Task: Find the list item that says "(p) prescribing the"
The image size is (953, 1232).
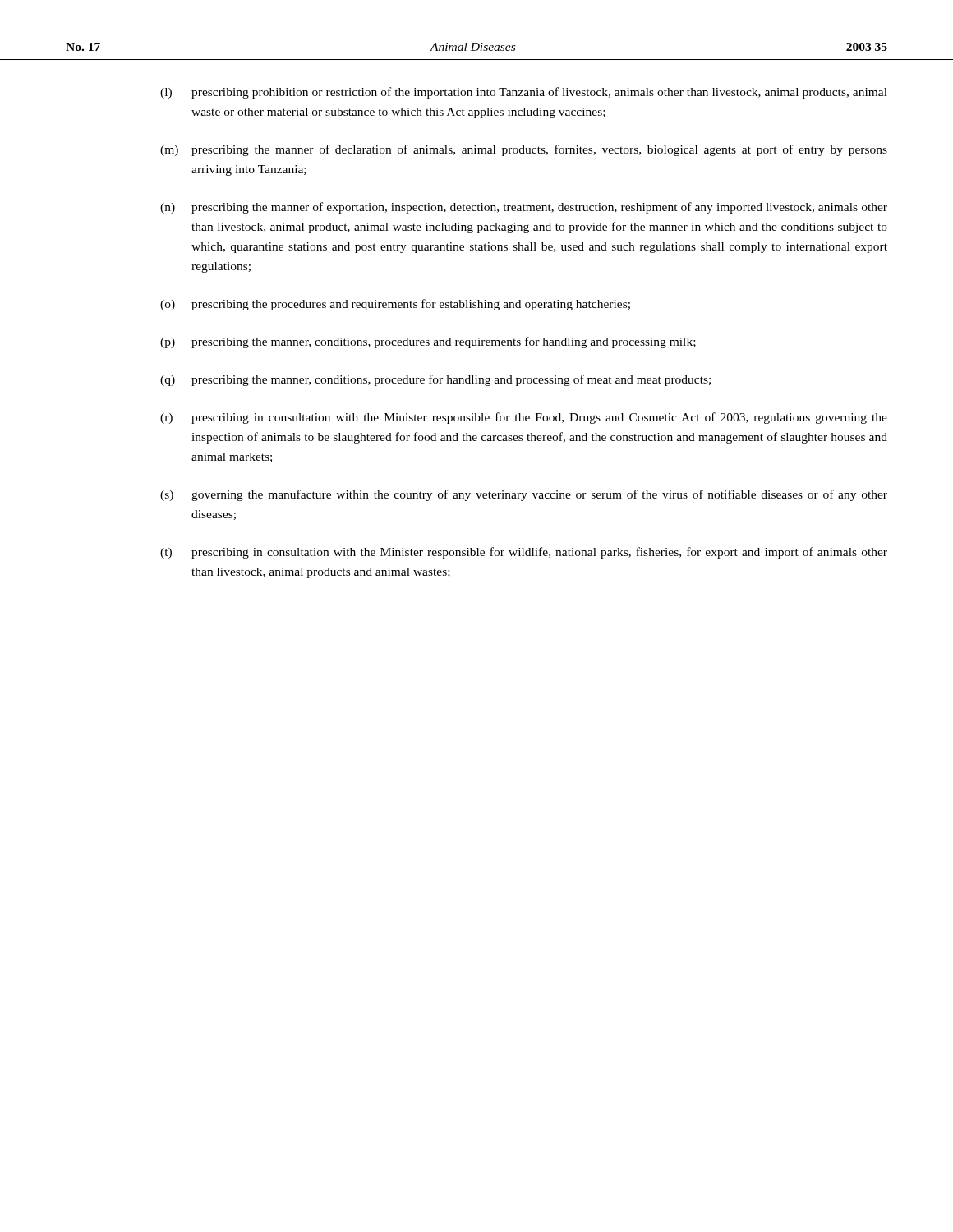Action: [524, 342]
